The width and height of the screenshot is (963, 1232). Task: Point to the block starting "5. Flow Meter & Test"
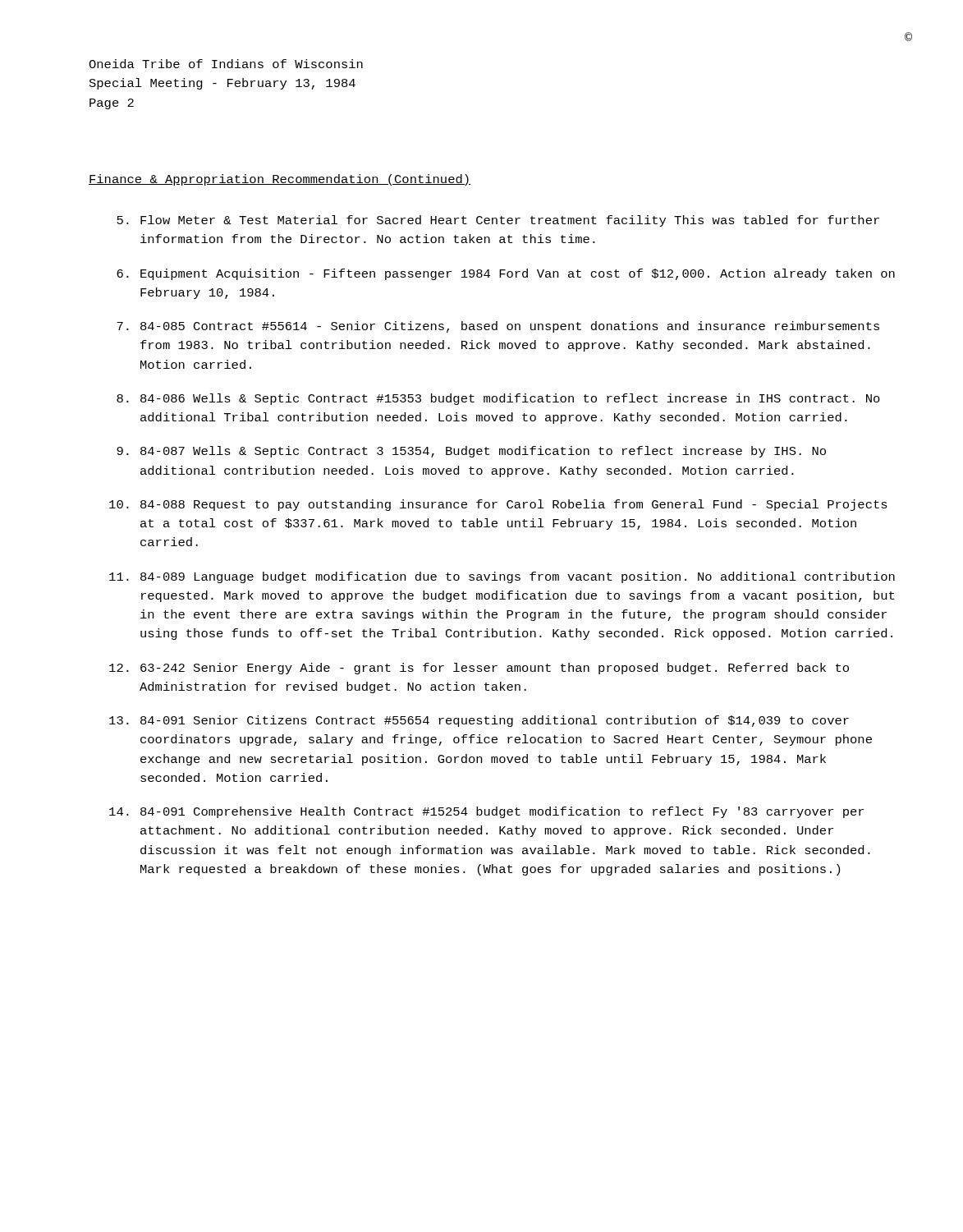click(493, 231)
